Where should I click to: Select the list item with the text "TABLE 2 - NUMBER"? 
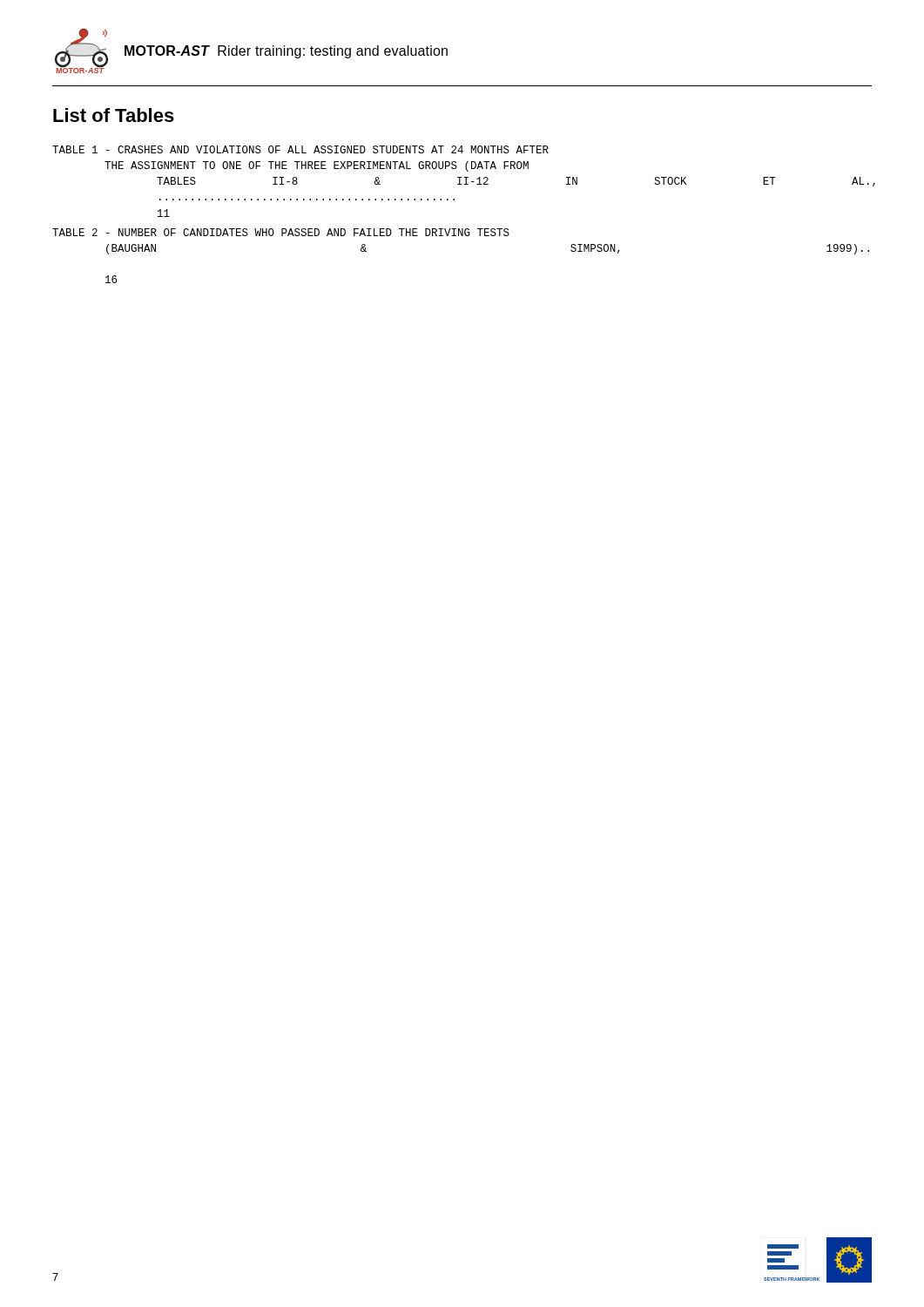click(281, 232)
